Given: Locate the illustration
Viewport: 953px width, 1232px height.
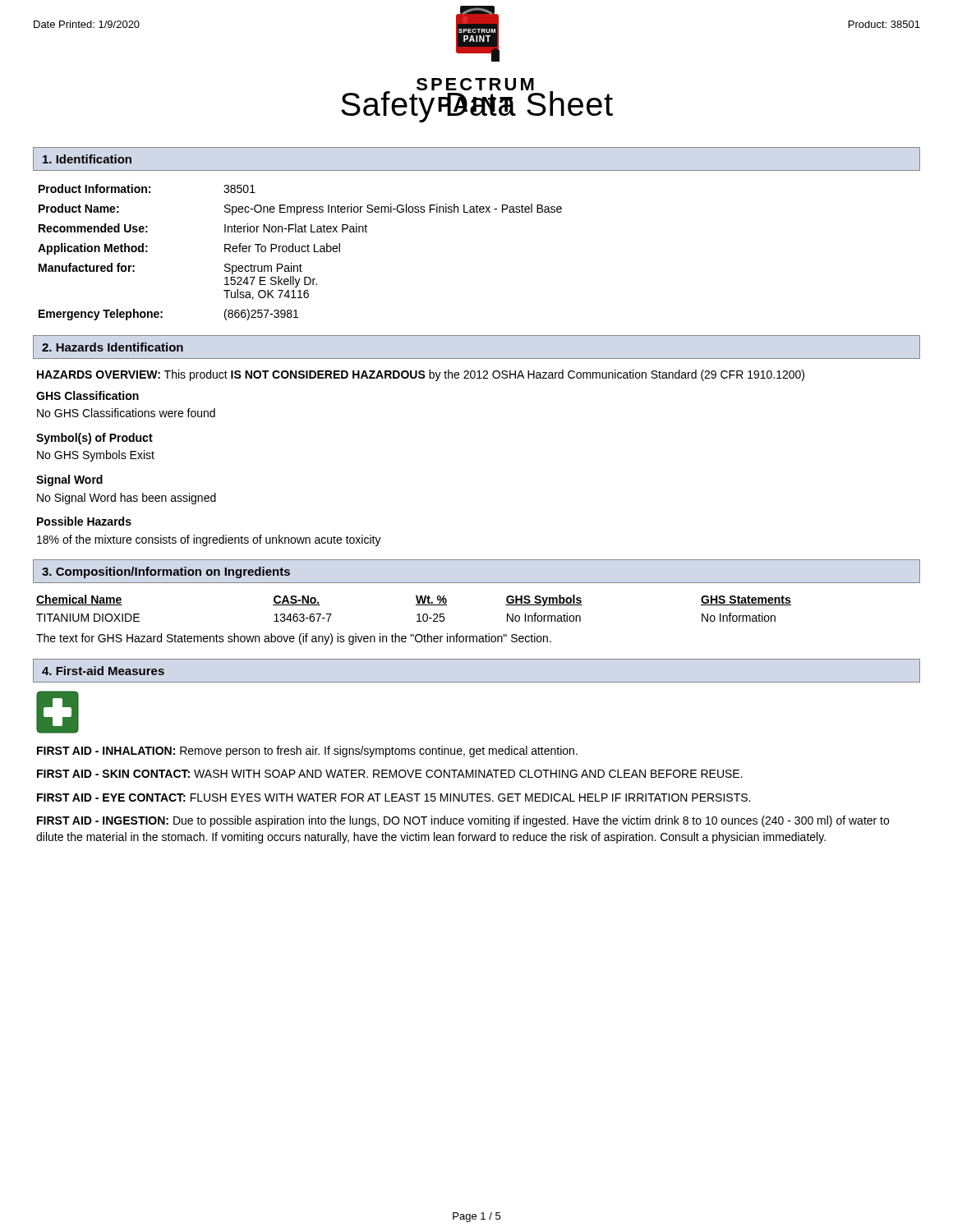Looking at the screenshot, I should [x=476, y=713].
